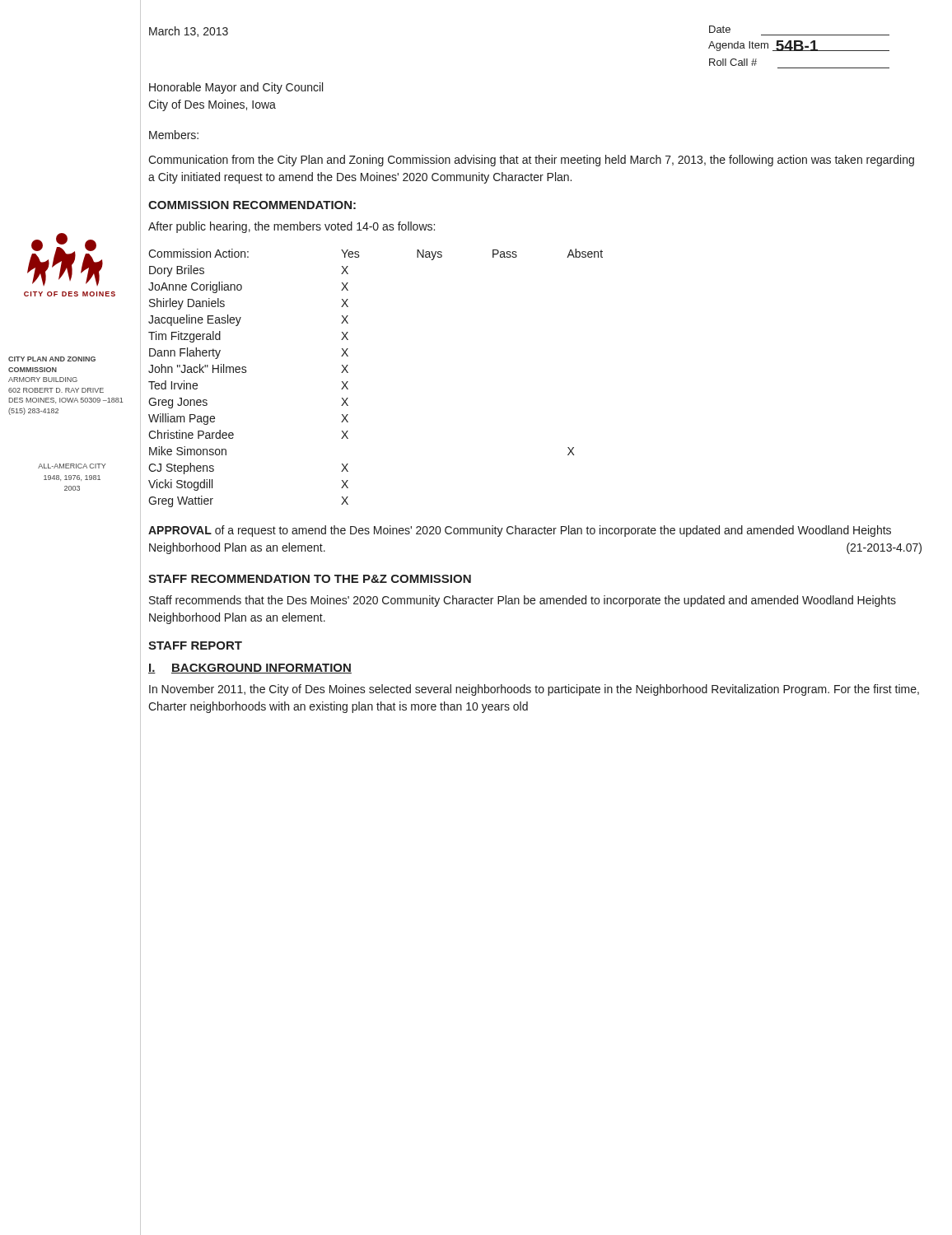This screenshot has height=1235, width=952.
Task: Find the text starting "ALL-AMERICA CITY 1948, 1976, 1981 2003"
Action: pos(72,477)
